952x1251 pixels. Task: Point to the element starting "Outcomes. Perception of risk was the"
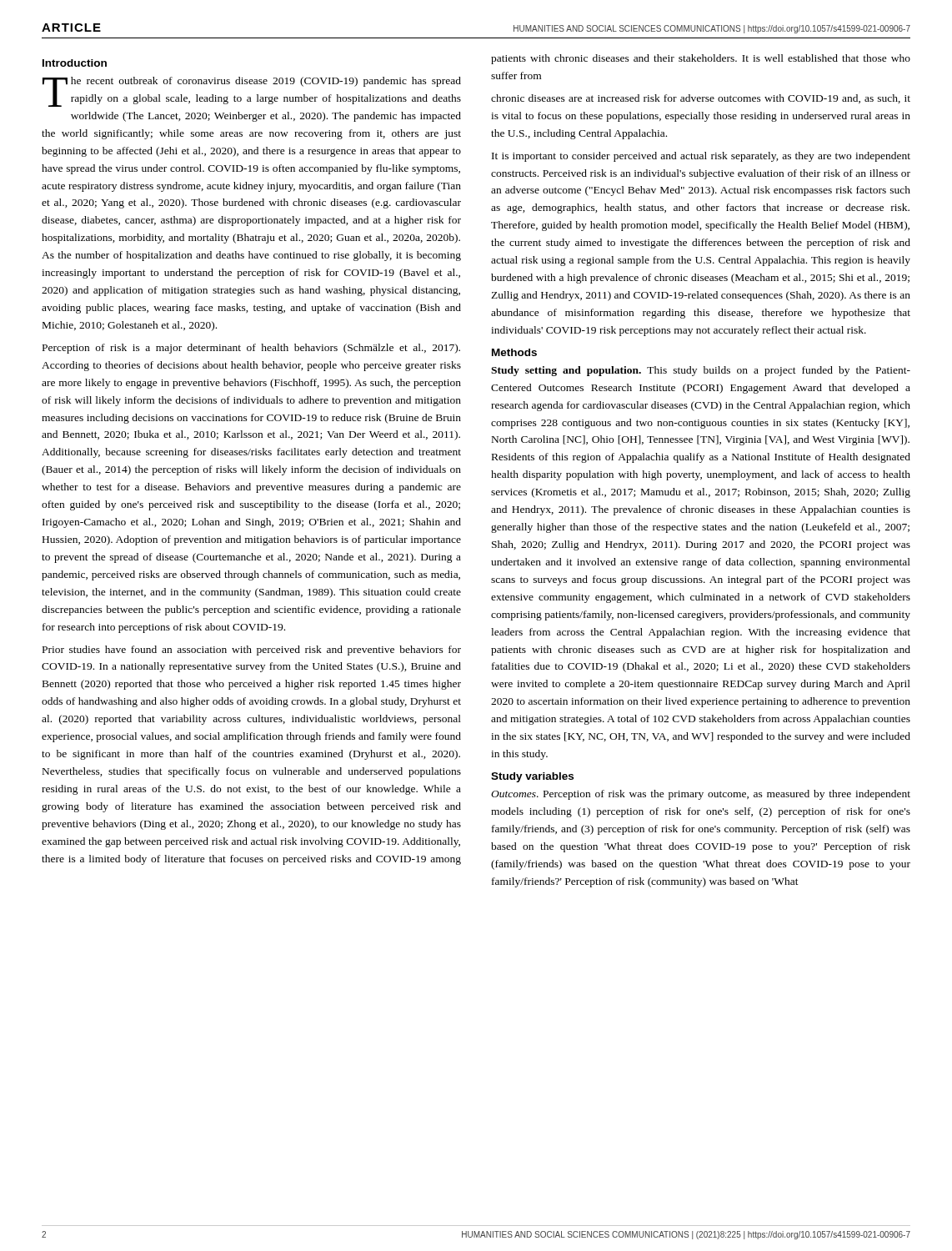pyautogui.click(x=701, y=837)
